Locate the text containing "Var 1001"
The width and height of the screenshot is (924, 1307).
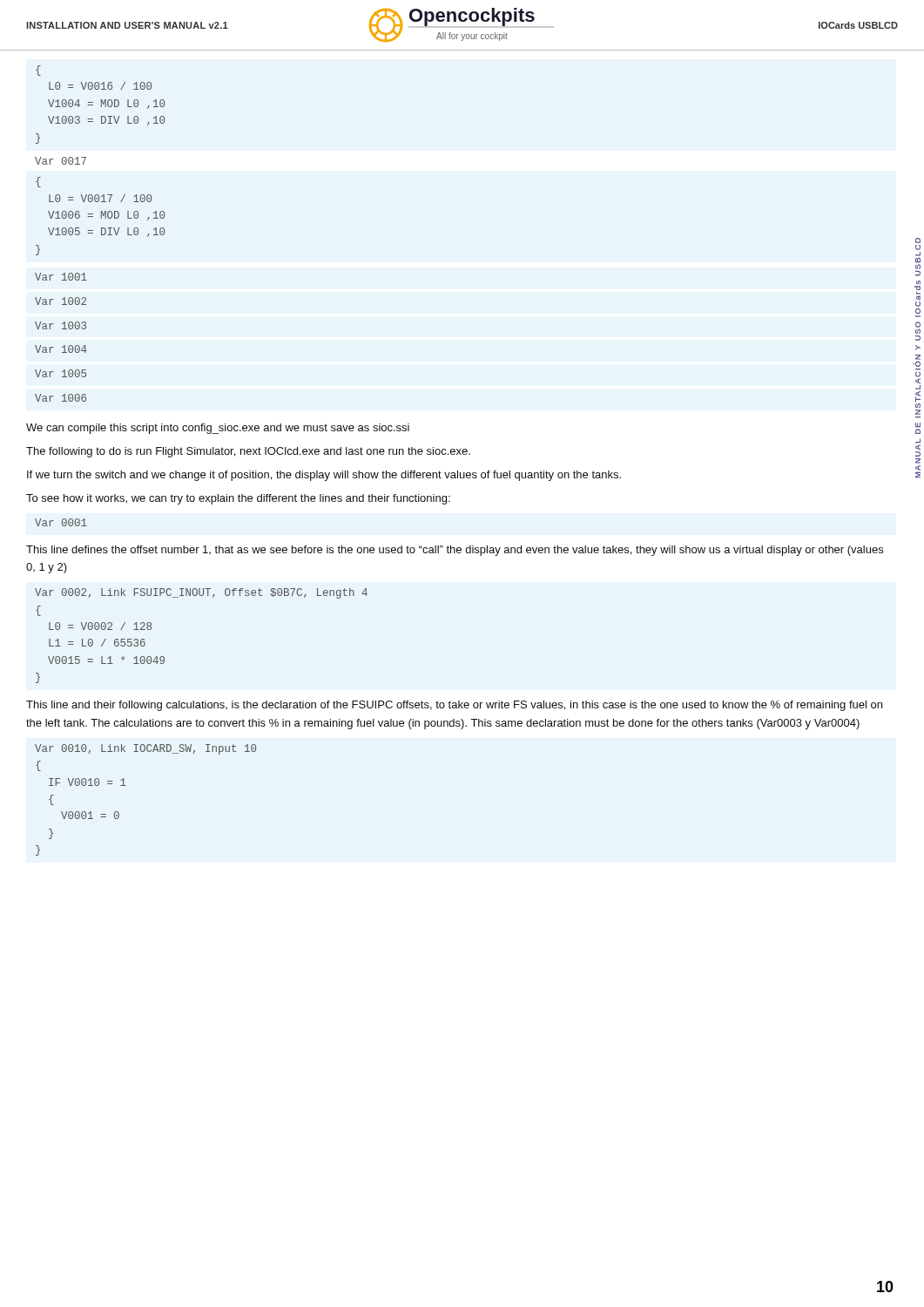pyautogui.click(x=61, y=277)
